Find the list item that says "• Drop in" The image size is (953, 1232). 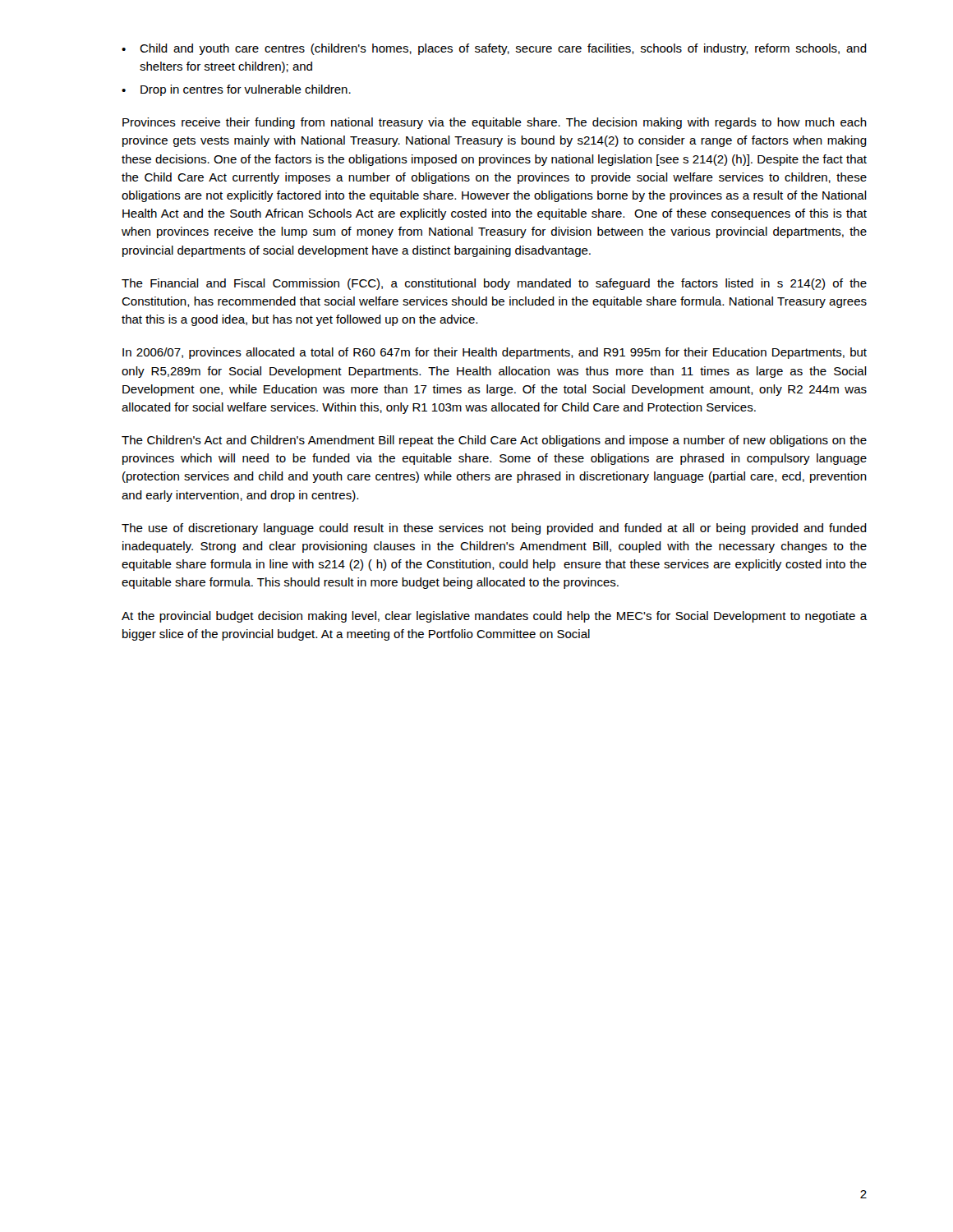coord(236,90)
